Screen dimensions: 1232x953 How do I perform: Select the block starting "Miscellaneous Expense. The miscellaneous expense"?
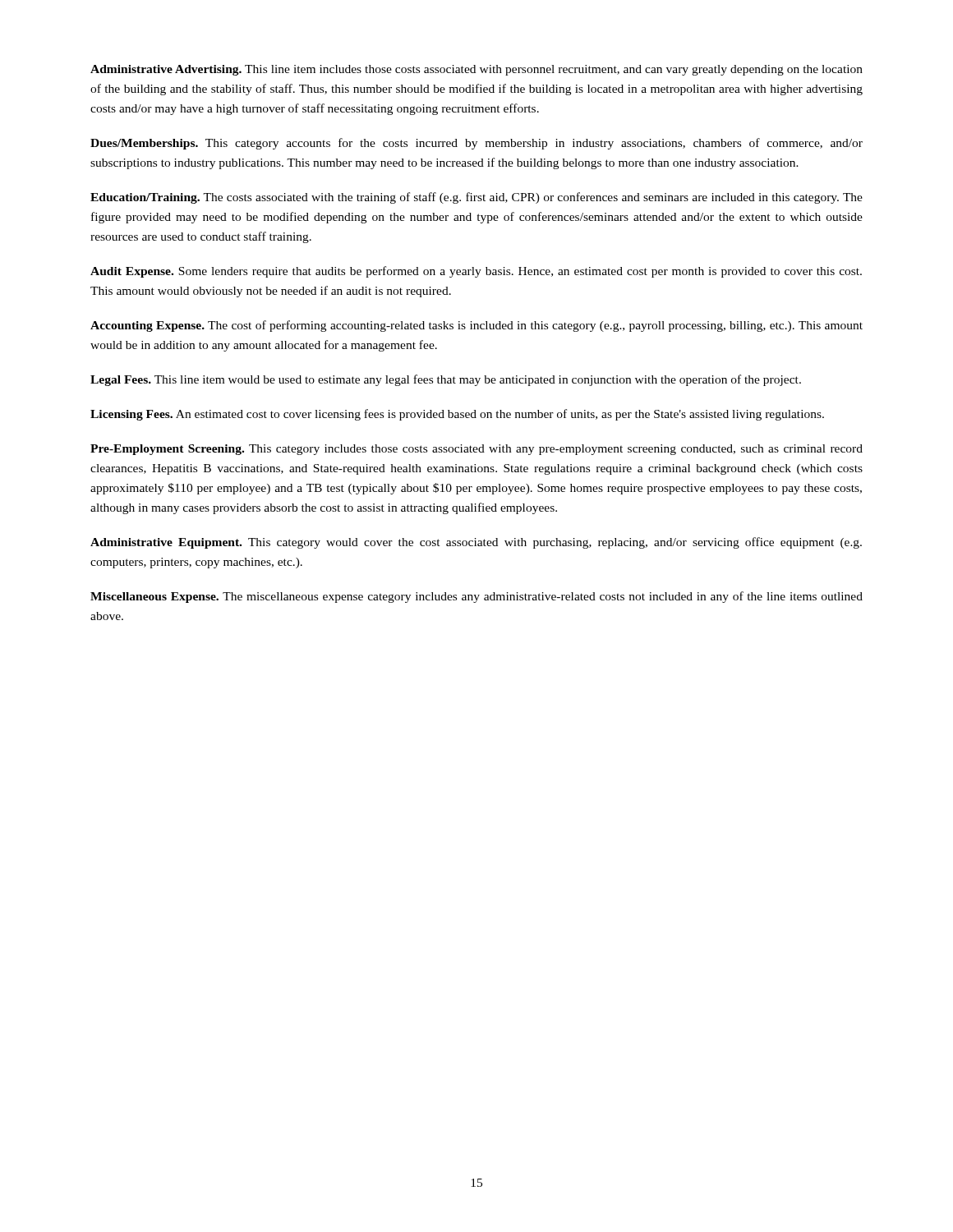tap(476, 606)
